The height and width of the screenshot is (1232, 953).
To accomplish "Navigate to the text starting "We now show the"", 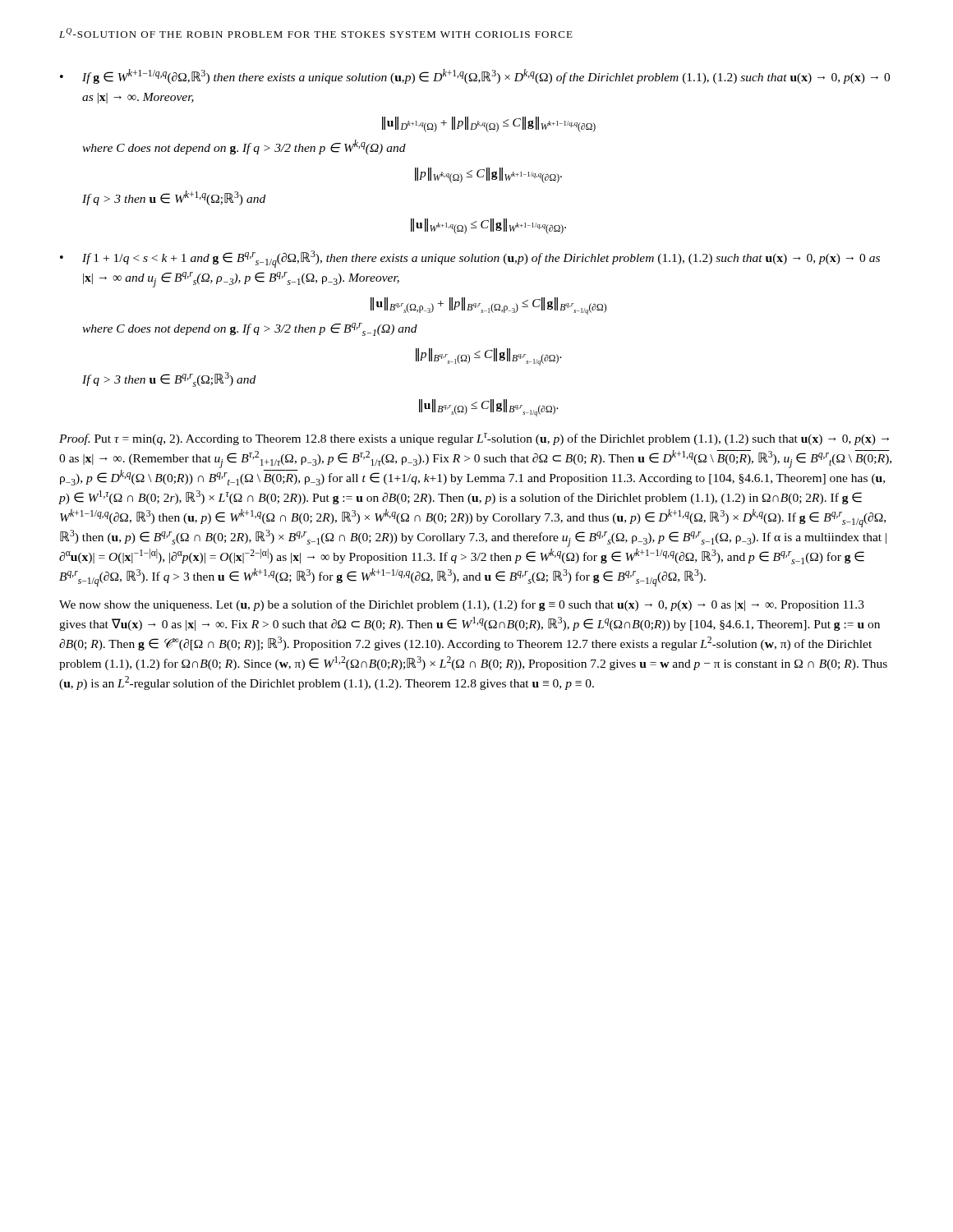I will pyautogui.click(x=473, y=644).
